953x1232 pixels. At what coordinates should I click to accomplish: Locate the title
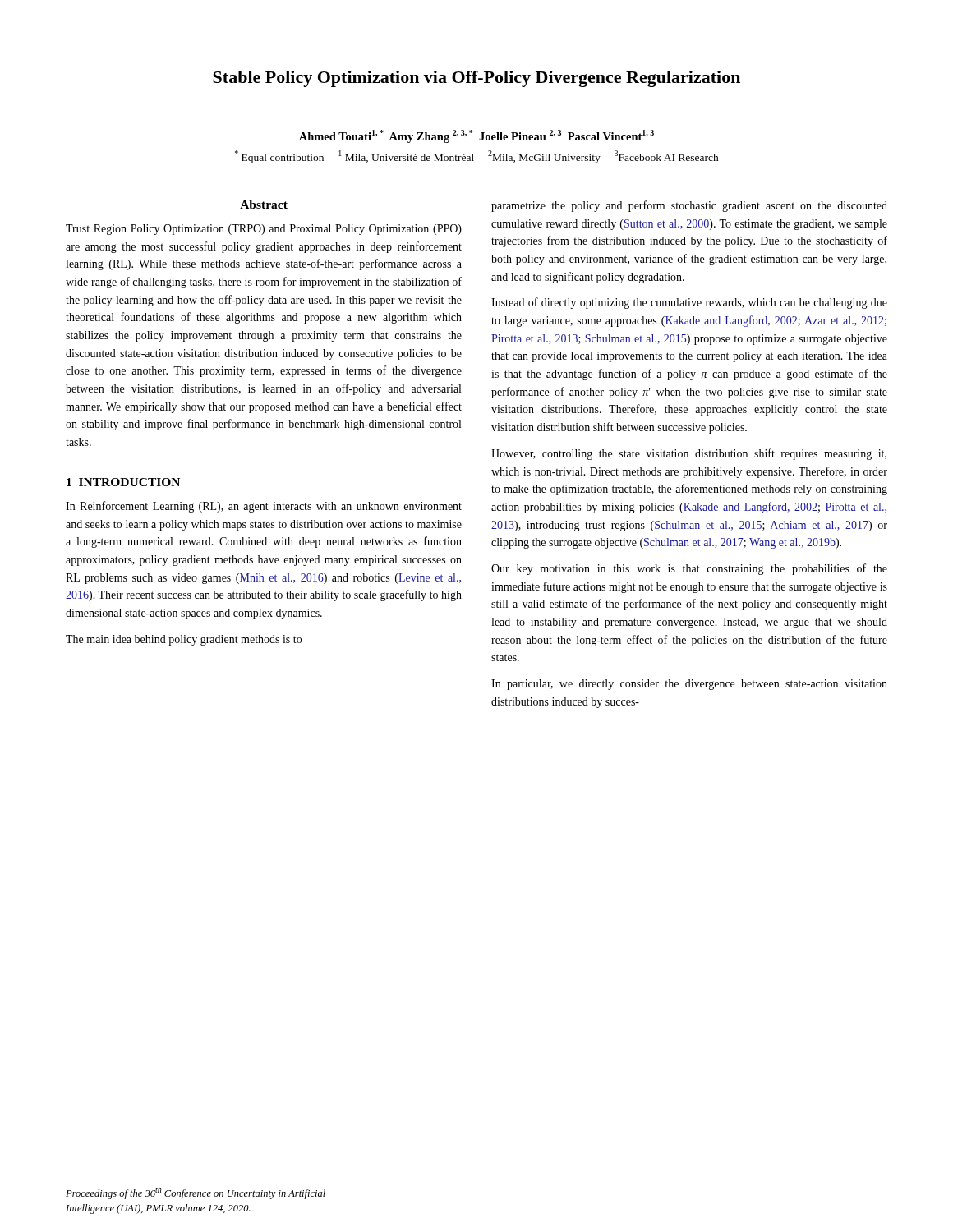pyautogui.click(x=476, y=77)
